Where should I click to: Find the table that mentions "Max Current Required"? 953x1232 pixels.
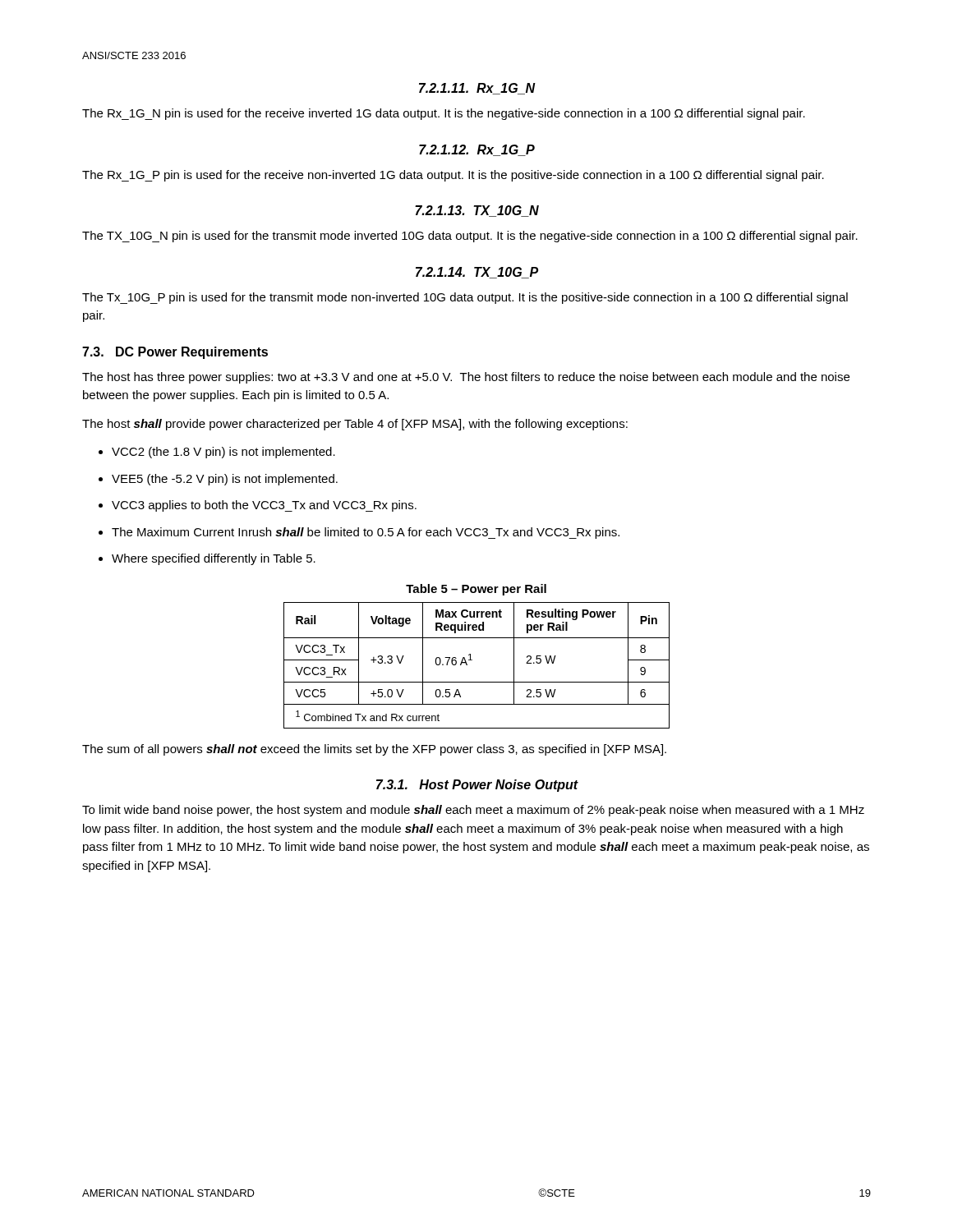(x=476, y=665)
